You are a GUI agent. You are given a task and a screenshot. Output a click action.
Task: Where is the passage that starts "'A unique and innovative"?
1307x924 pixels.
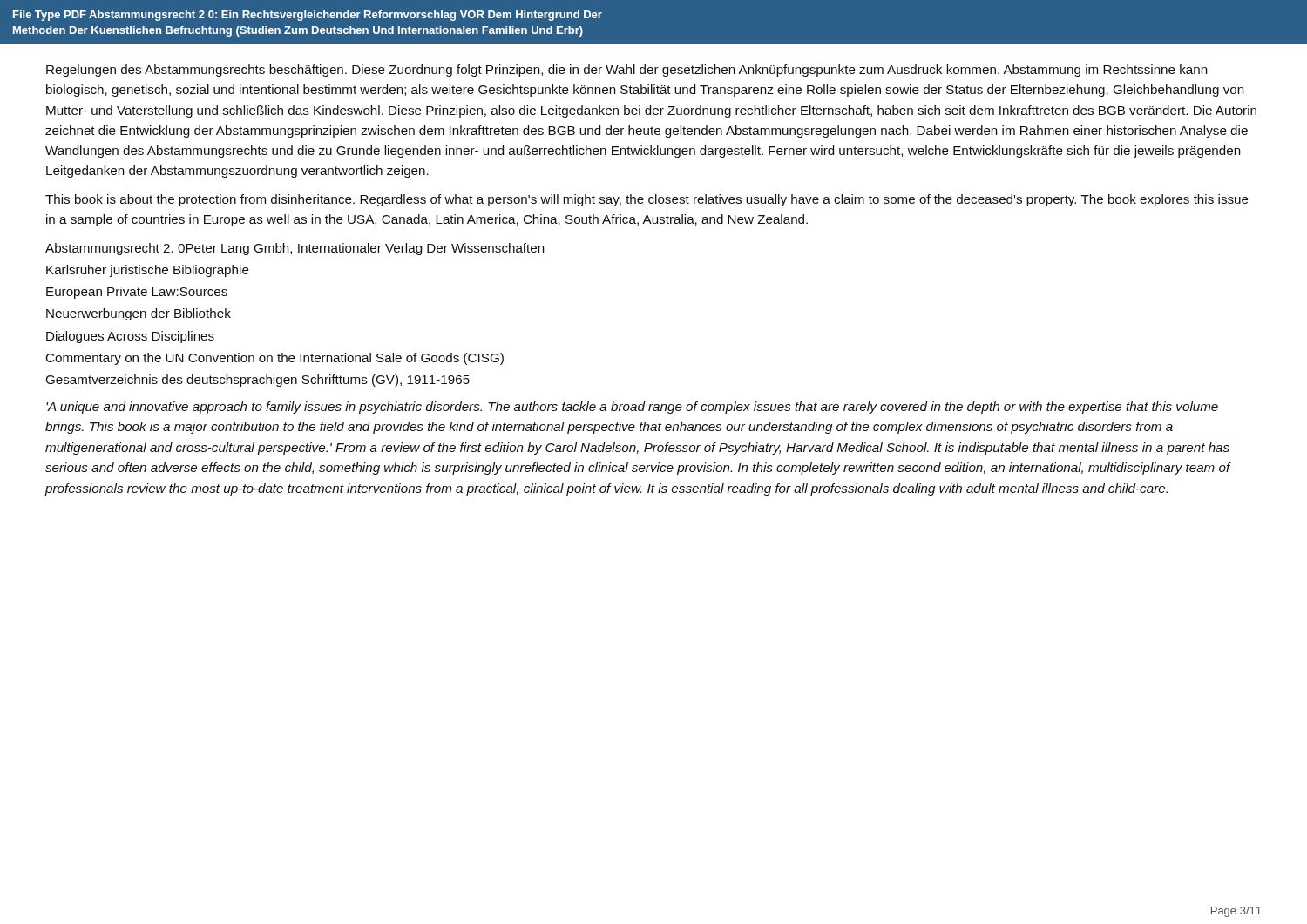pos(637,447)
